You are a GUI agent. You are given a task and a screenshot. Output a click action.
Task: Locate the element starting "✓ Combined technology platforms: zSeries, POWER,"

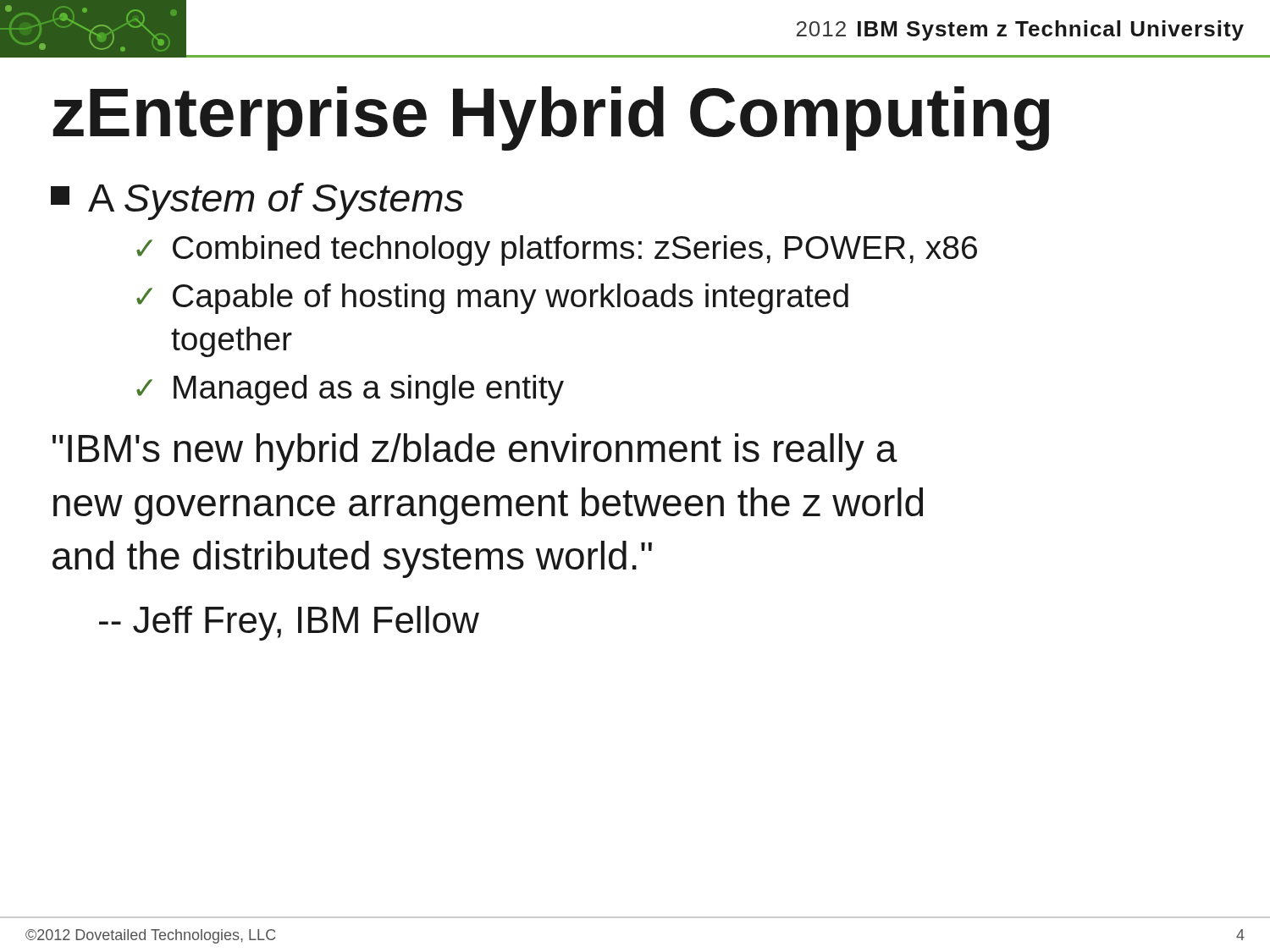(x=555, y=249)
